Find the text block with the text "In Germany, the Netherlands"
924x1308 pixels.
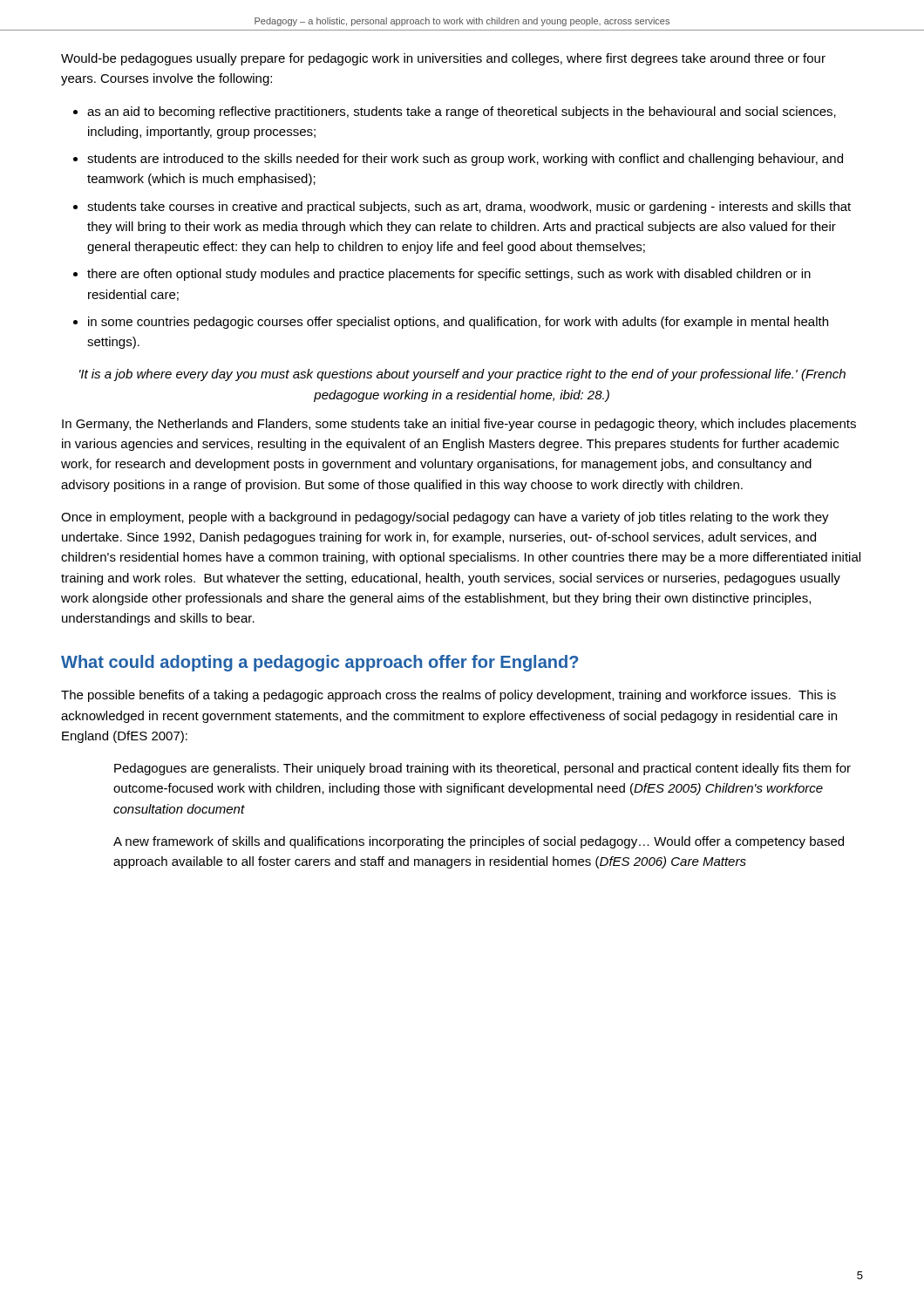459,454
